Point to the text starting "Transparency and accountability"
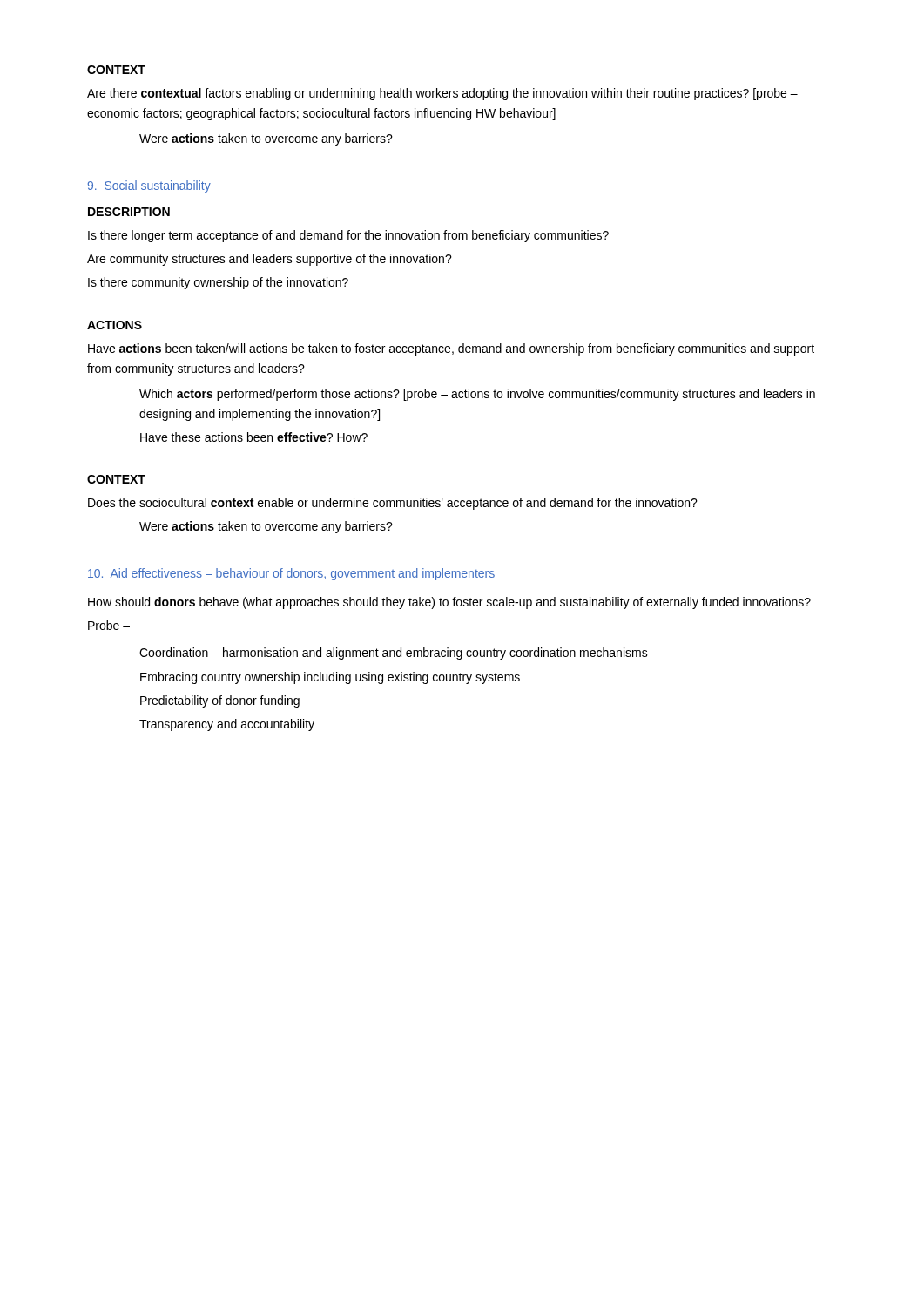924x1307 pixels. [227, 724]
